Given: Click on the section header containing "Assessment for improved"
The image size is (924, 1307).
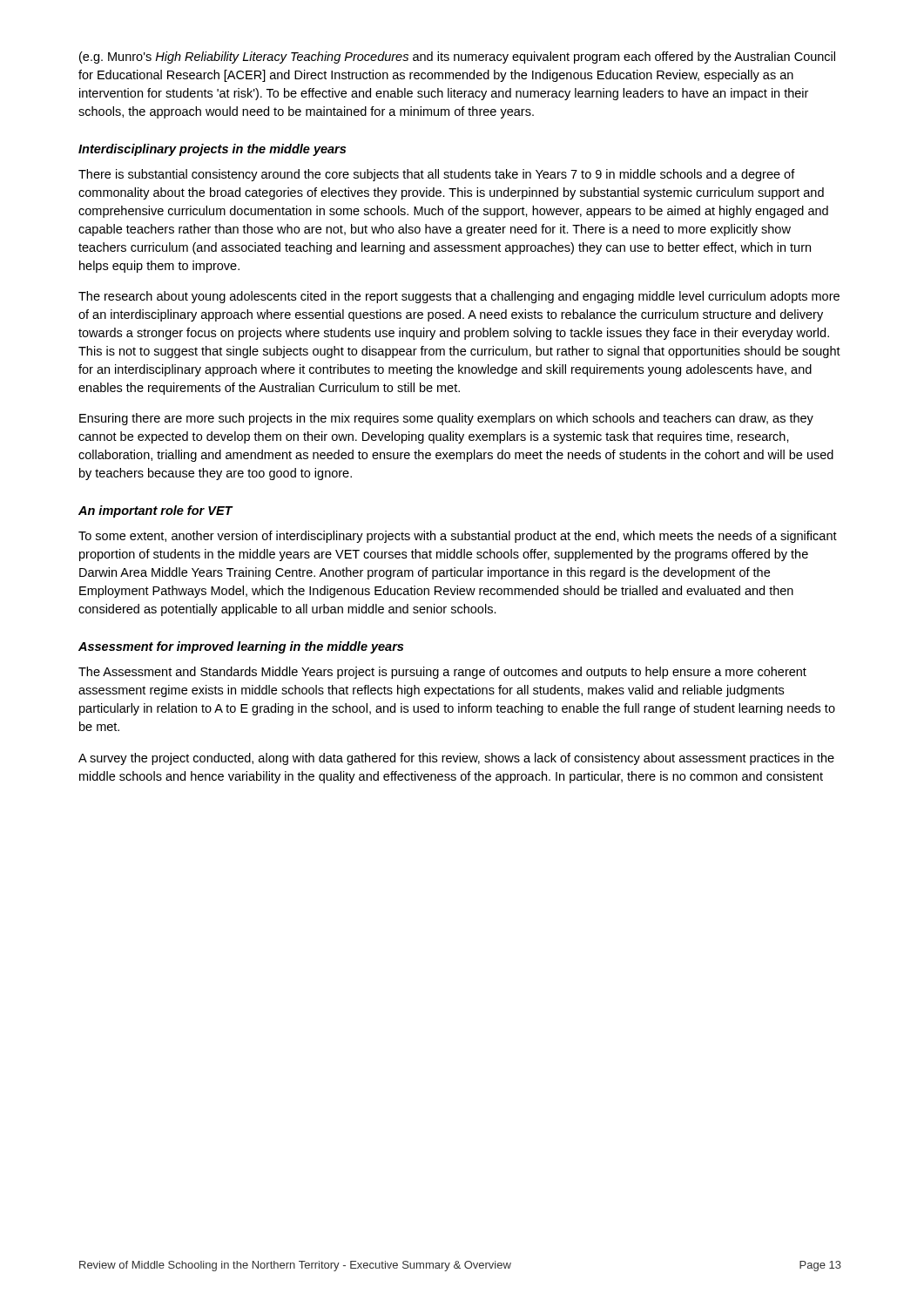Looking at the screenshot, I should pos(241,647).
